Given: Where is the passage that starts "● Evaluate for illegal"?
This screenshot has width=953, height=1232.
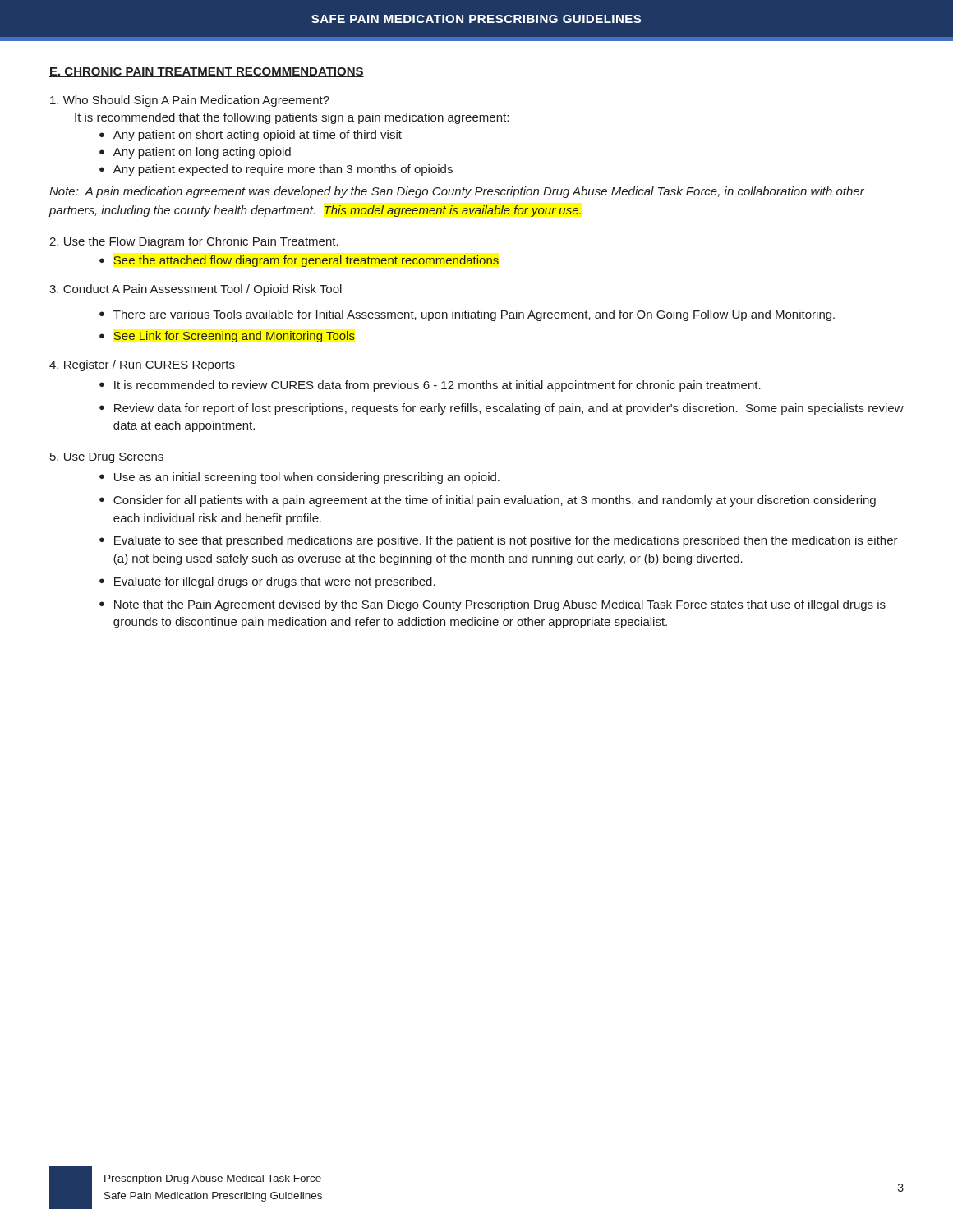Looking at the screenshot, I should click(x=267, y=581).
